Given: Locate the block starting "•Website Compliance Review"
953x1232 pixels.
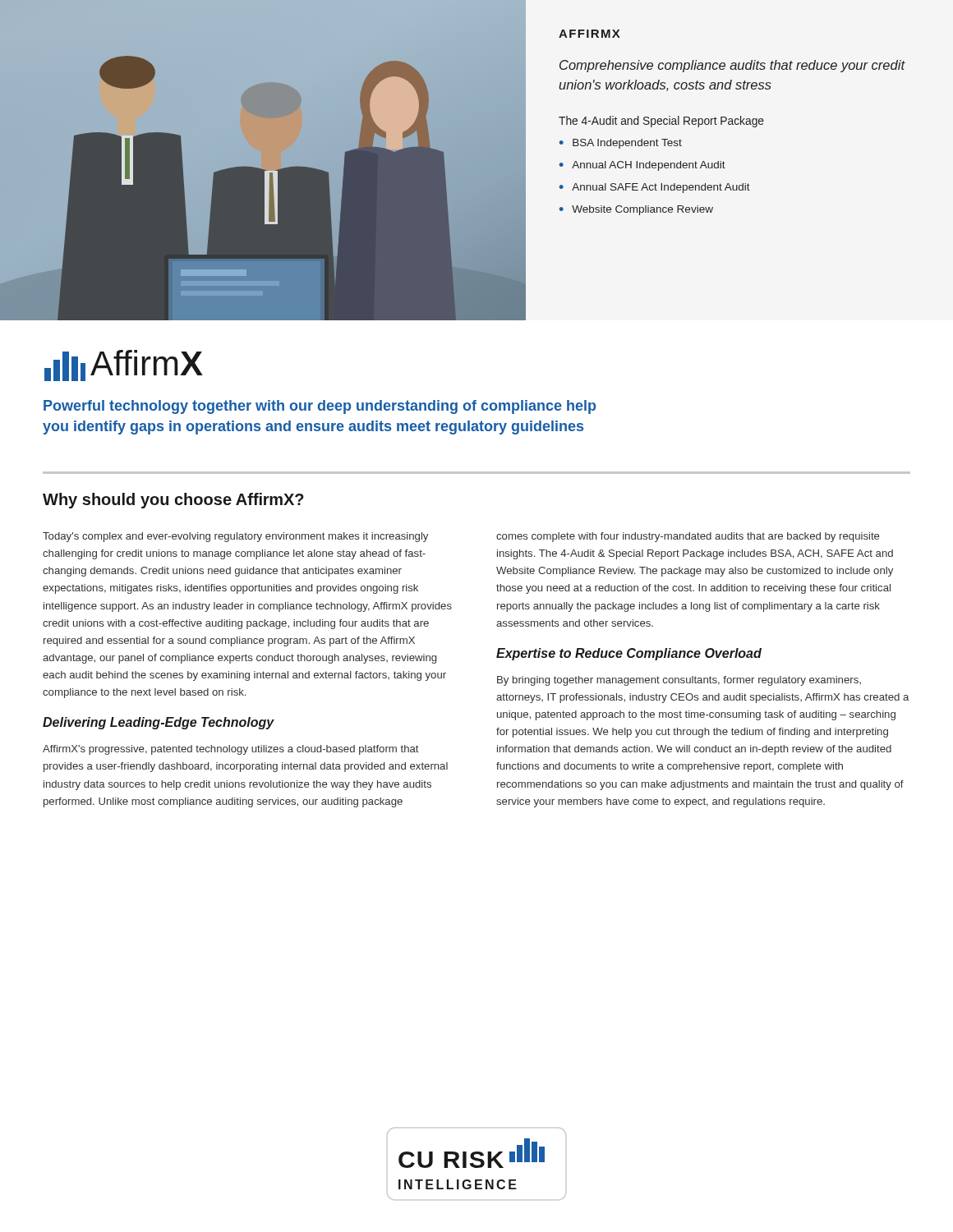Looking at the screenshot, I should tap(636, 210).
